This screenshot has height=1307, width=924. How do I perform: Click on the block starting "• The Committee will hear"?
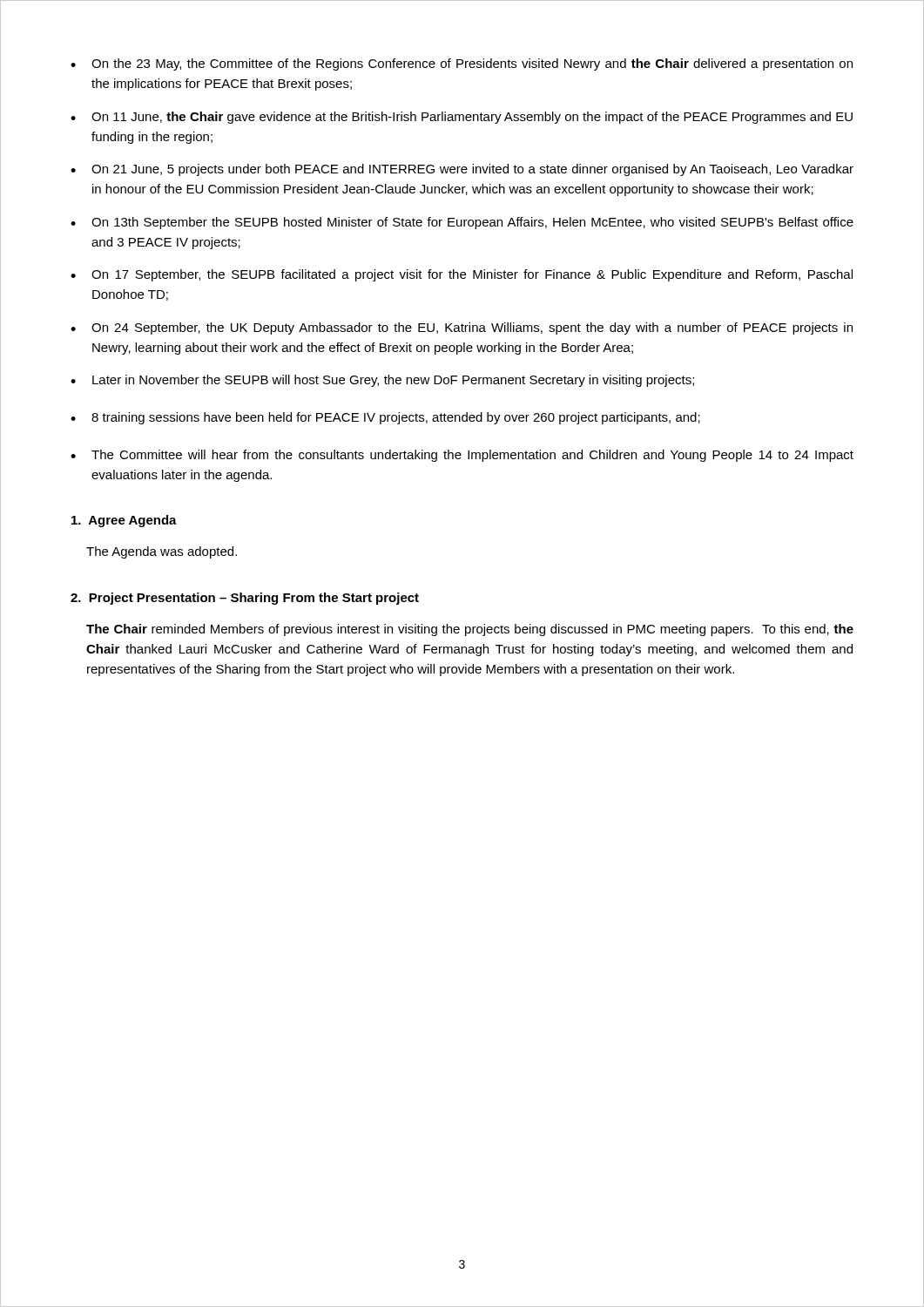click(x=462, y=465)
